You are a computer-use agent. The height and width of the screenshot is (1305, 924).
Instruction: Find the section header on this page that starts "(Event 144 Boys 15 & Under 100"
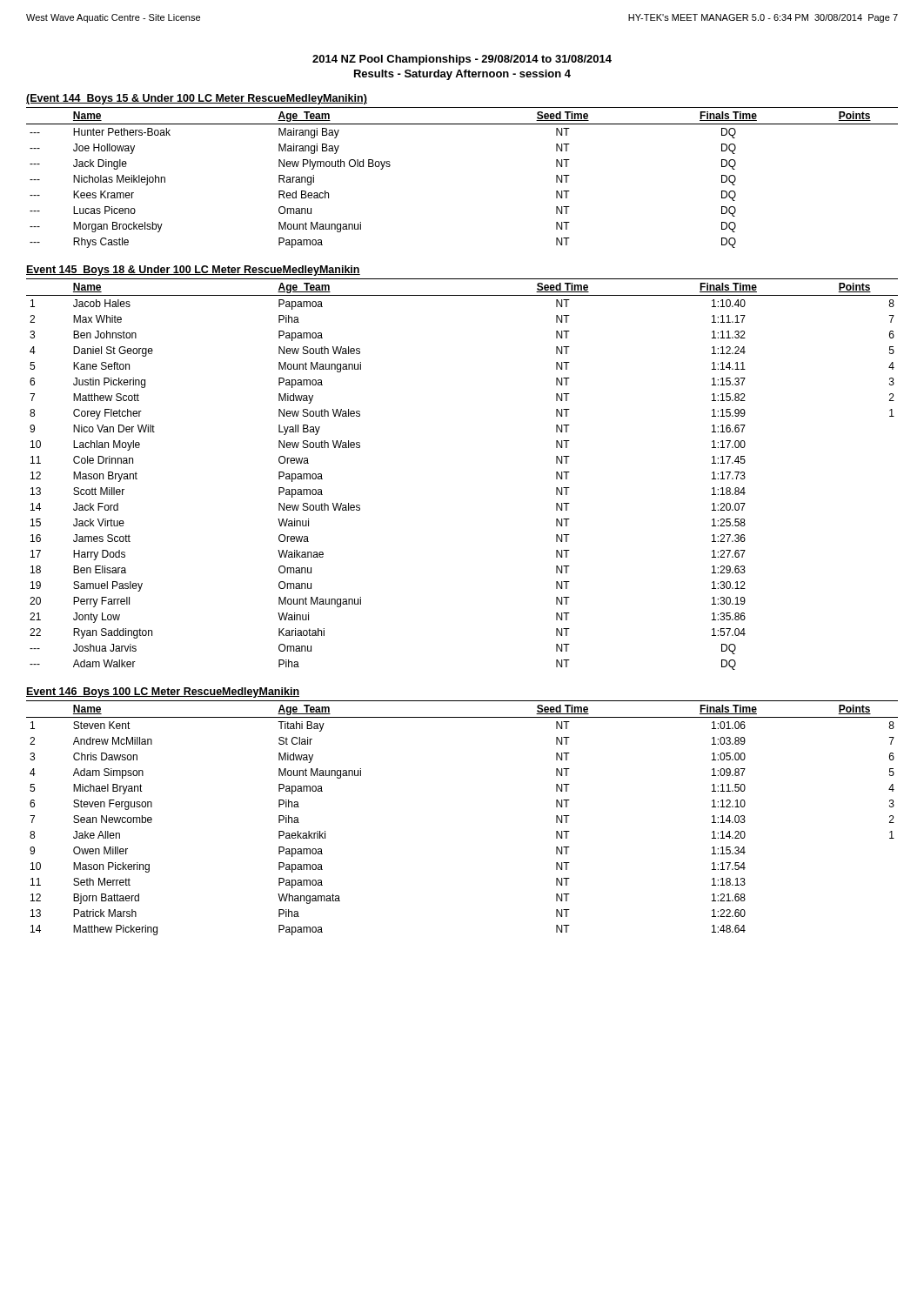(x=197, y=98)
